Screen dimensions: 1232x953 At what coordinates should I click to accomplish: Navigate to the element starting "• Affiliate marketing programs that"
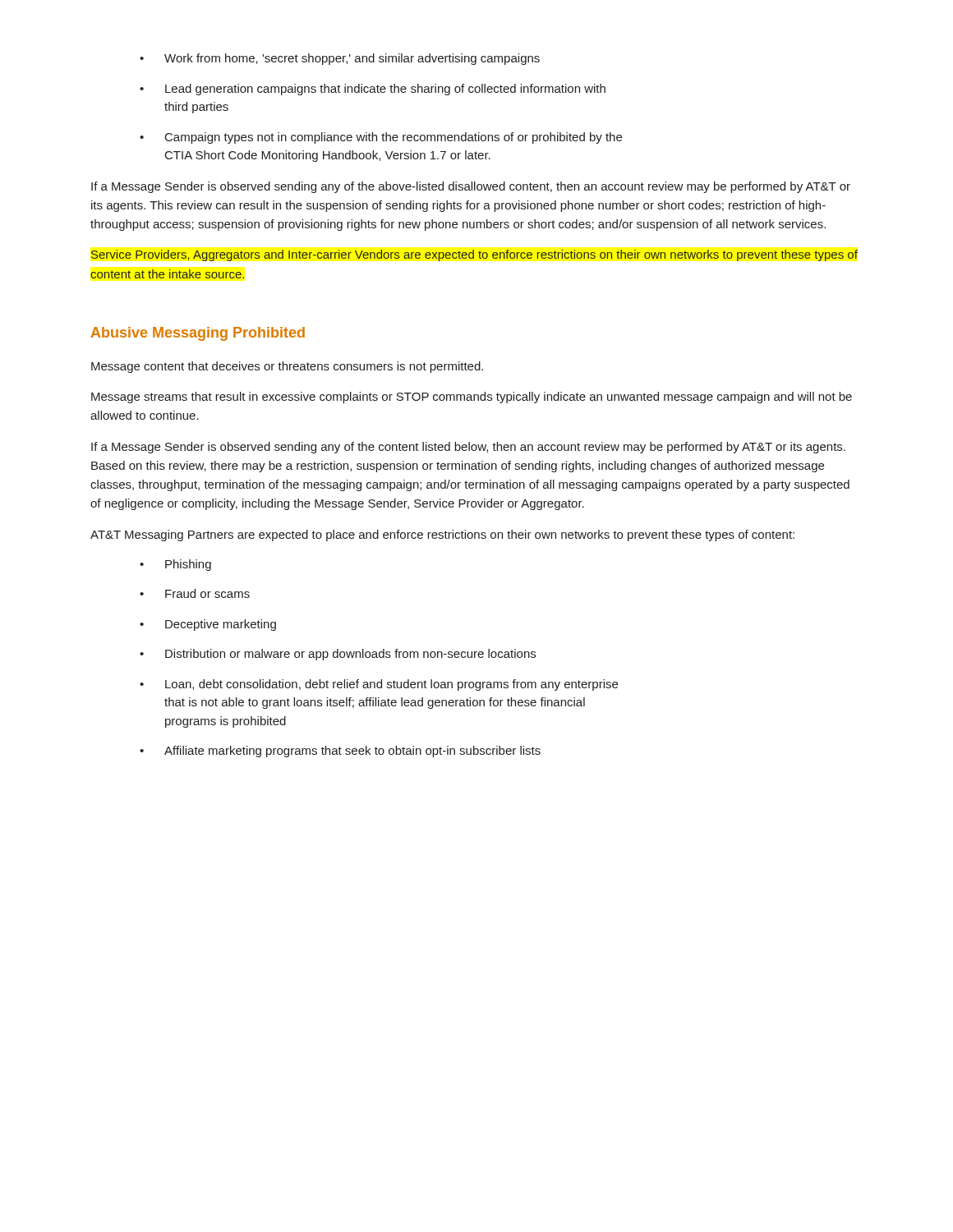(x=340, y=751)
